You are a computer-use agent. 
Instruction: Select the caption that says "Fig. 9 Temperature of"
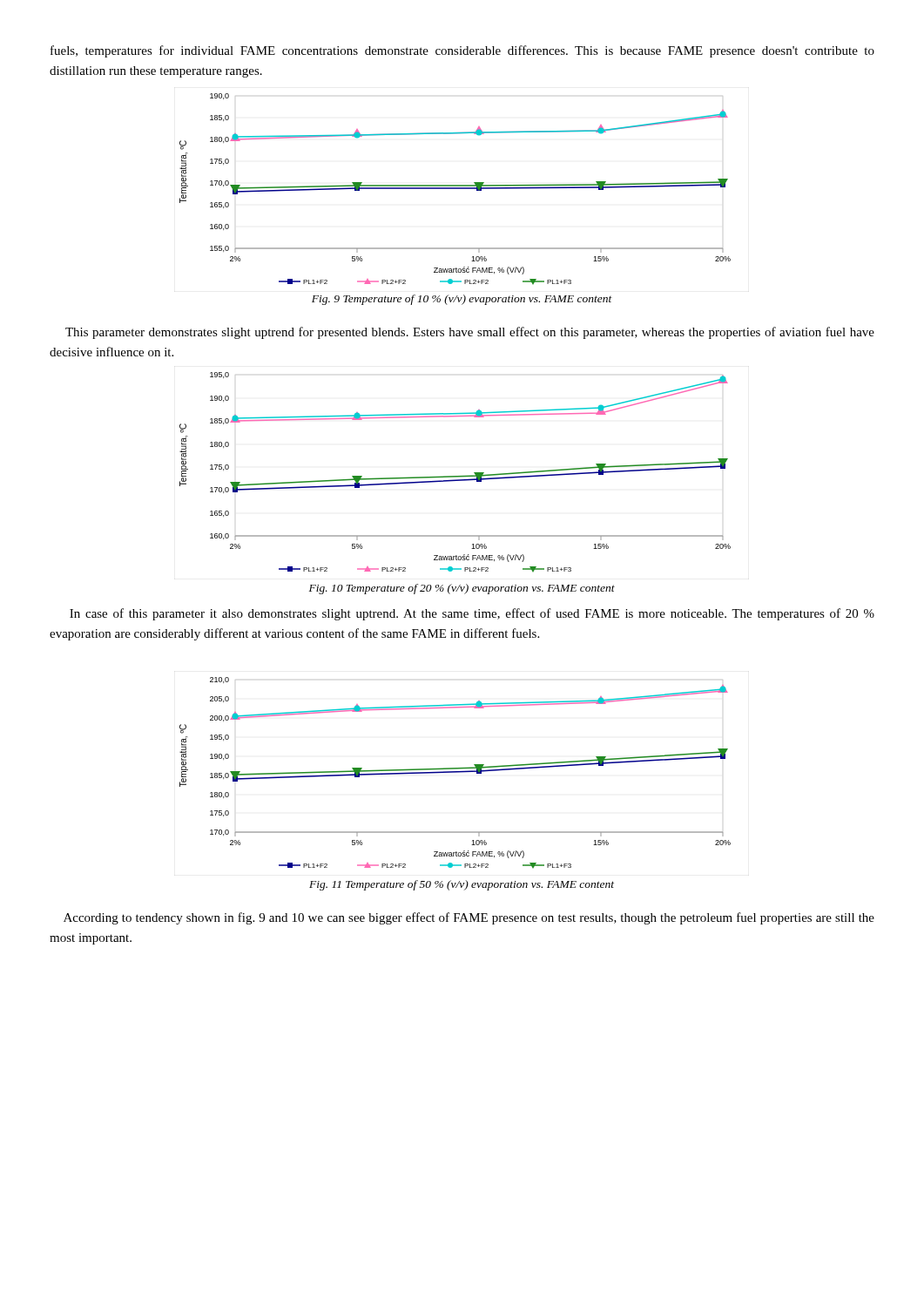(462, 298)
